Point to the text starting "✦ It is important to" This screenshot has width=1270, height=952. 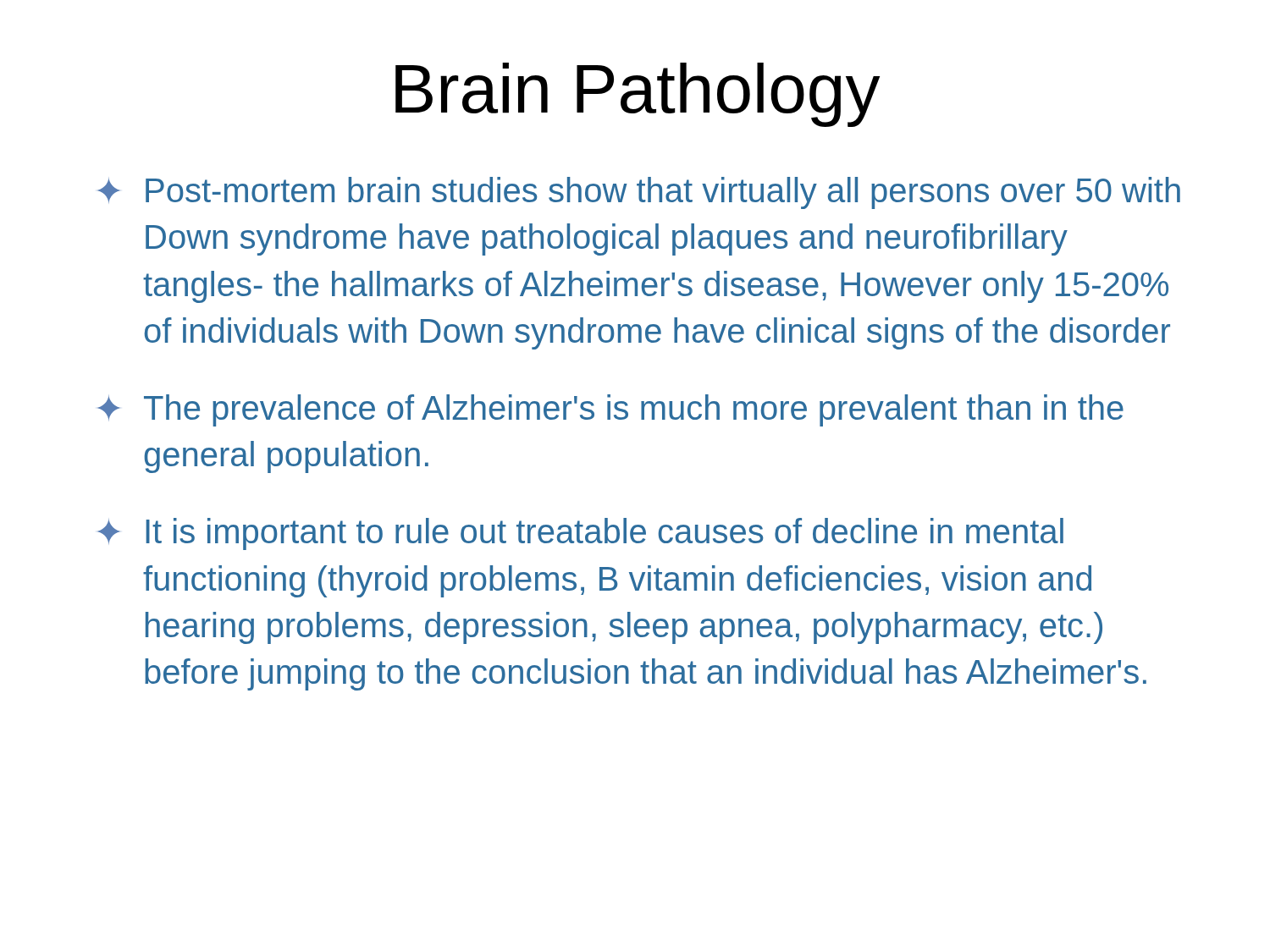[643, 602]
